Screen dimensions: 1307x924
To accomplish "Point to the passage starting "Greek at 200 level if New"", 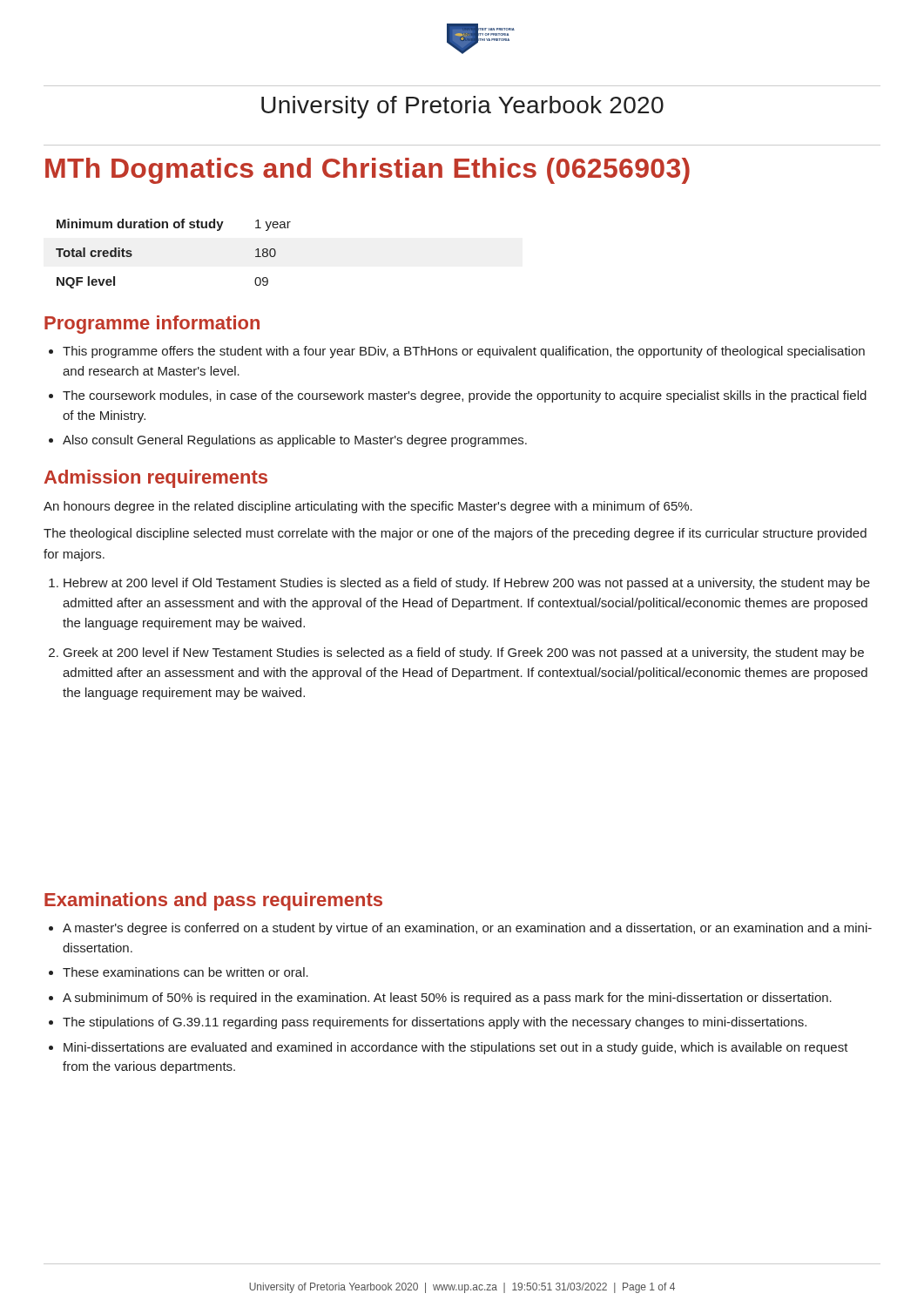I will pos(465,672).
